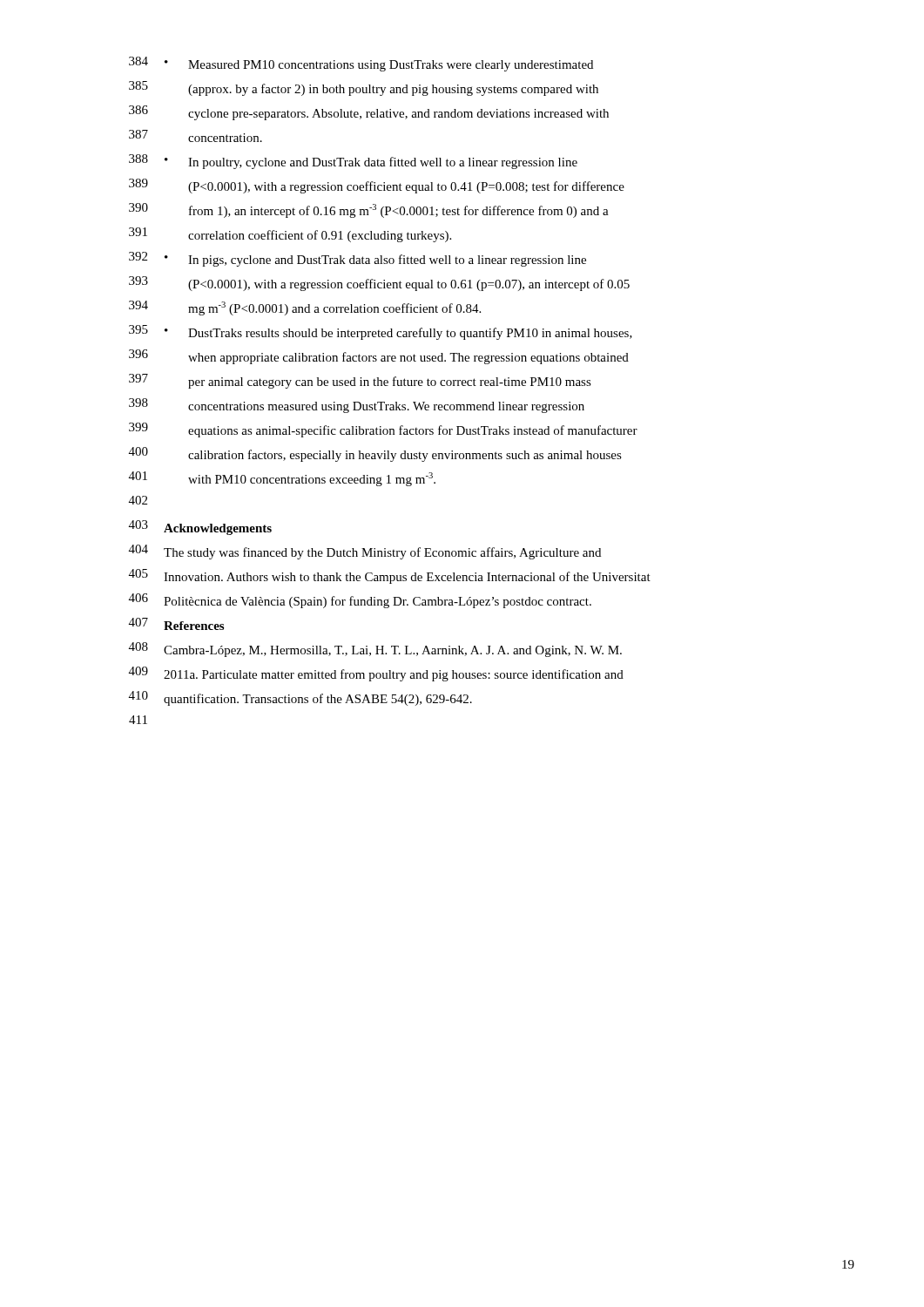924x1307 pixels.
Task: Point to the region starting "392 • In"
Action: click(x=484, y=259)
